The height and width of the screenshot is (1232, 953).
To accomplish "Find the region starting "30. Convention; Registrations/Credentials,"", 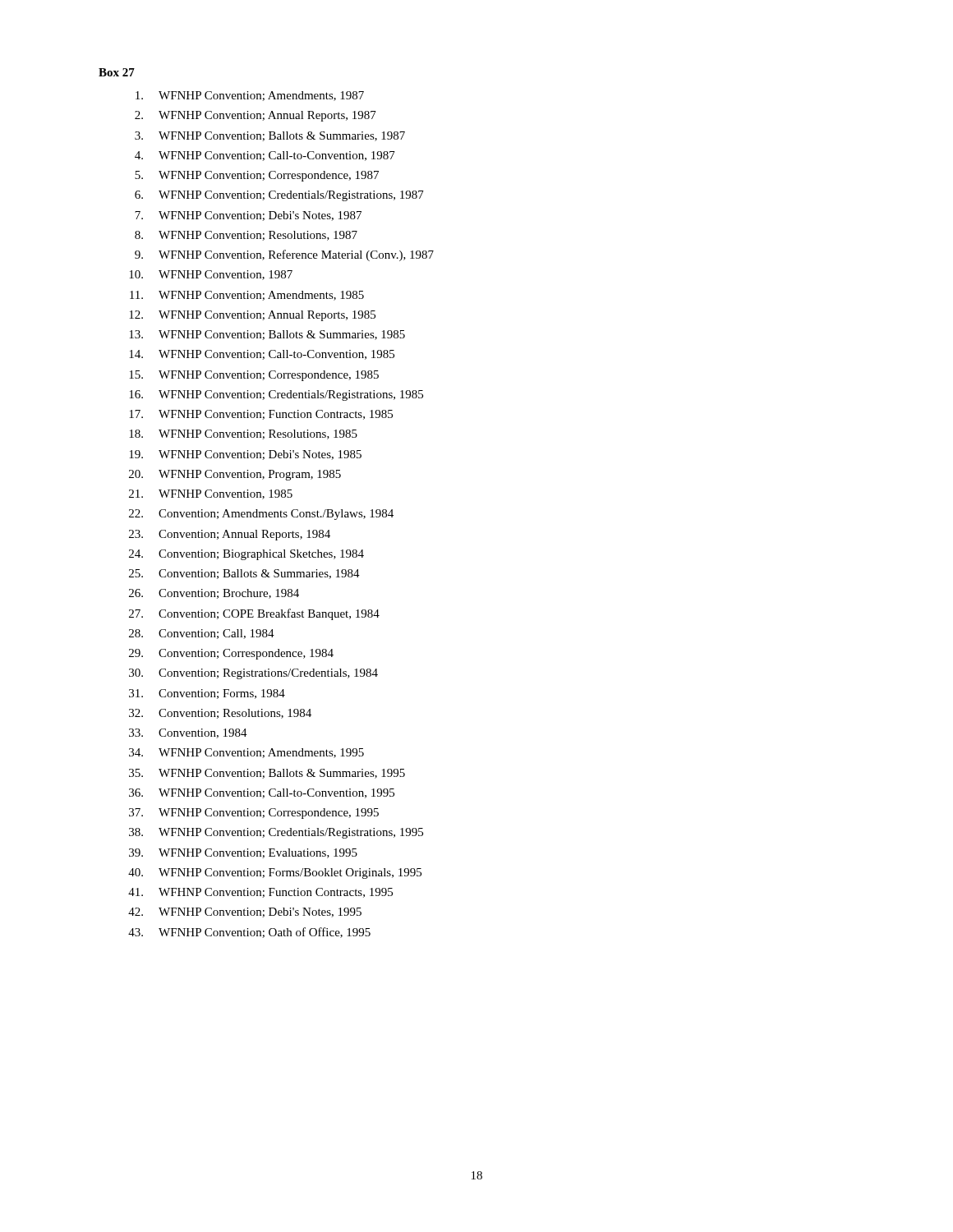I will pyautogui.click(x=253, y=674).
